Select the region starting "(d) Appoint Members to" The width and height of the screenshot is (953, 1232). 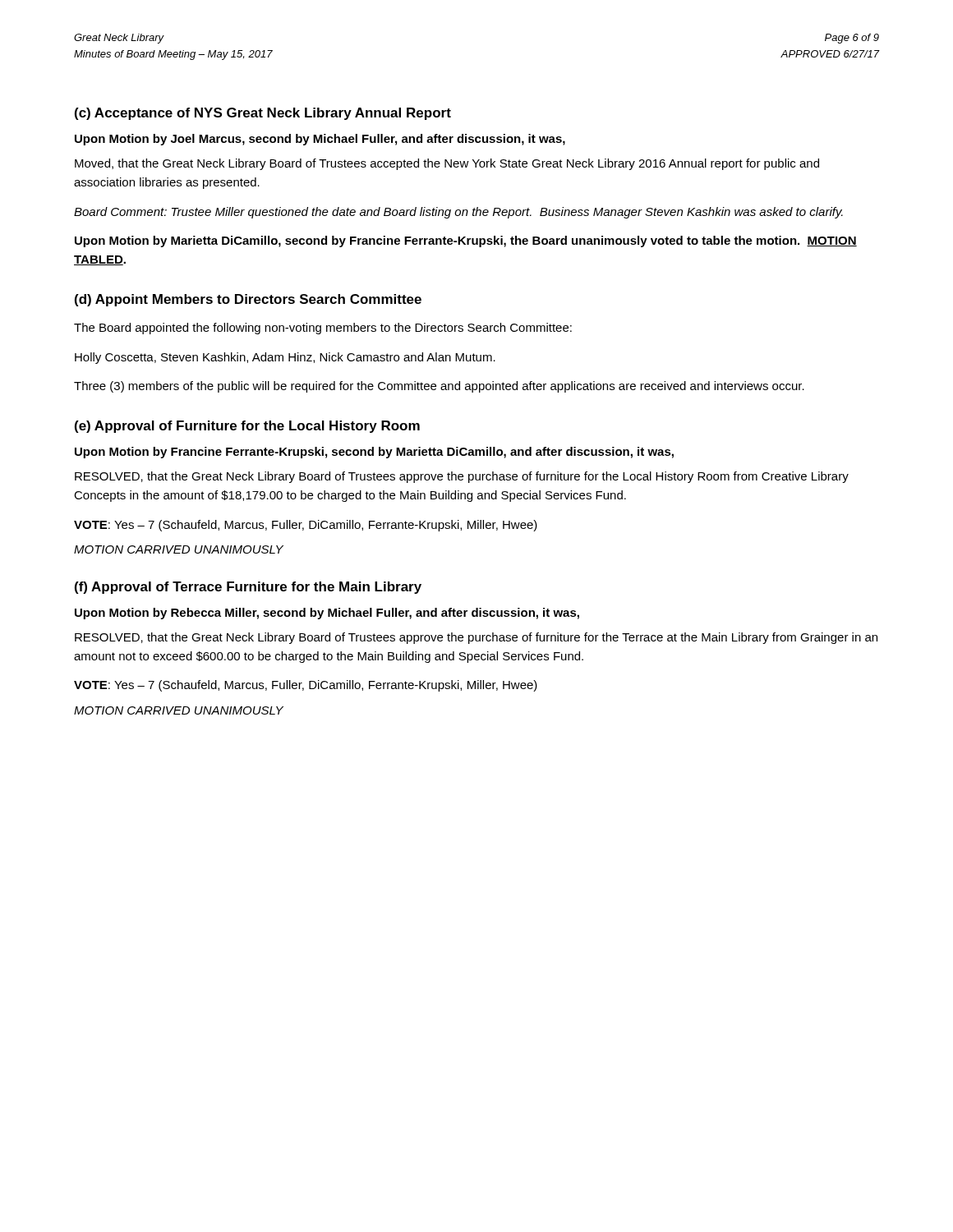click(x=248, y=300)
